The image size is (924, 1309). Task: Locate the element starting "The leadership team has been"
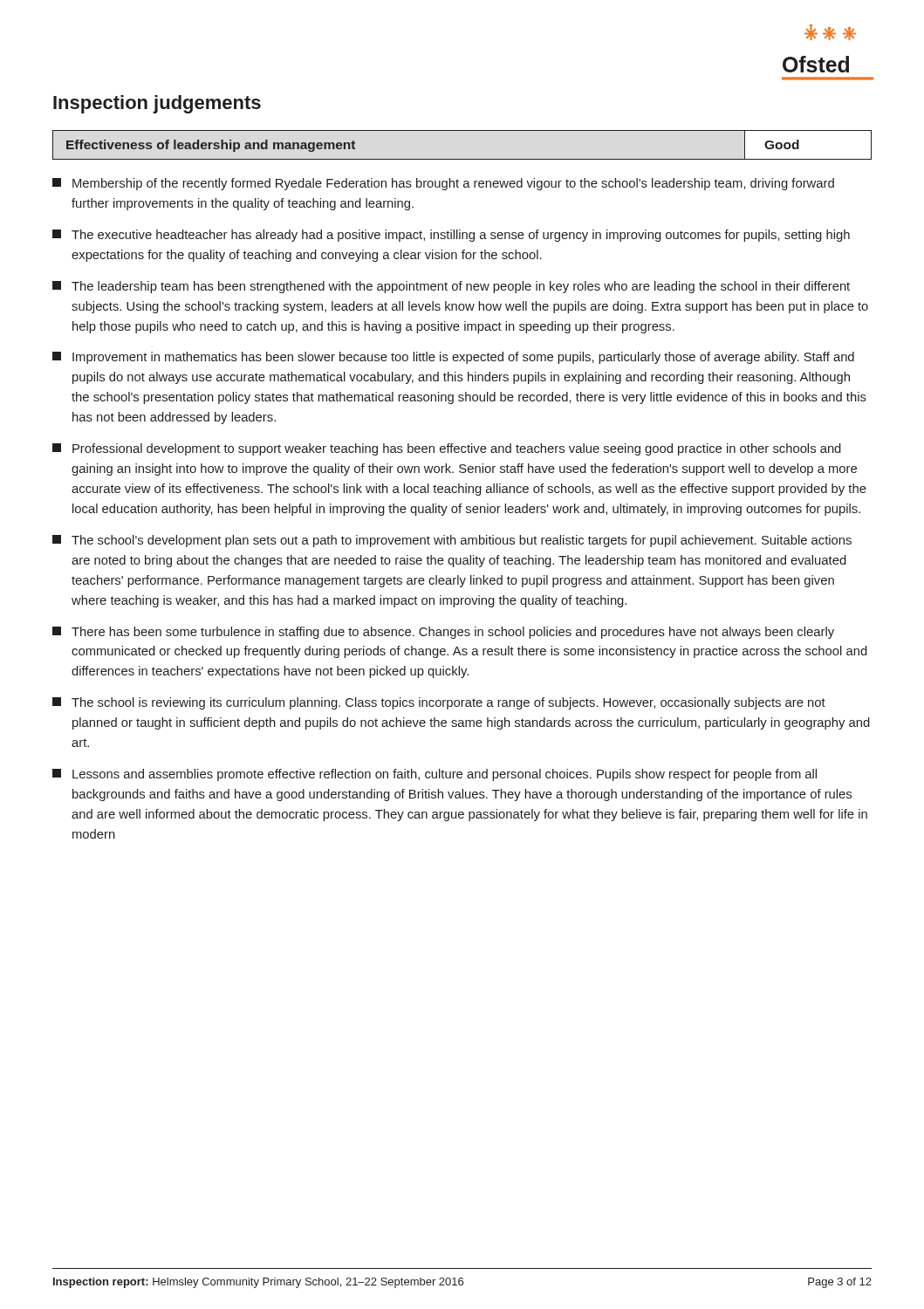pyautogui.click(x=462, y=306)
